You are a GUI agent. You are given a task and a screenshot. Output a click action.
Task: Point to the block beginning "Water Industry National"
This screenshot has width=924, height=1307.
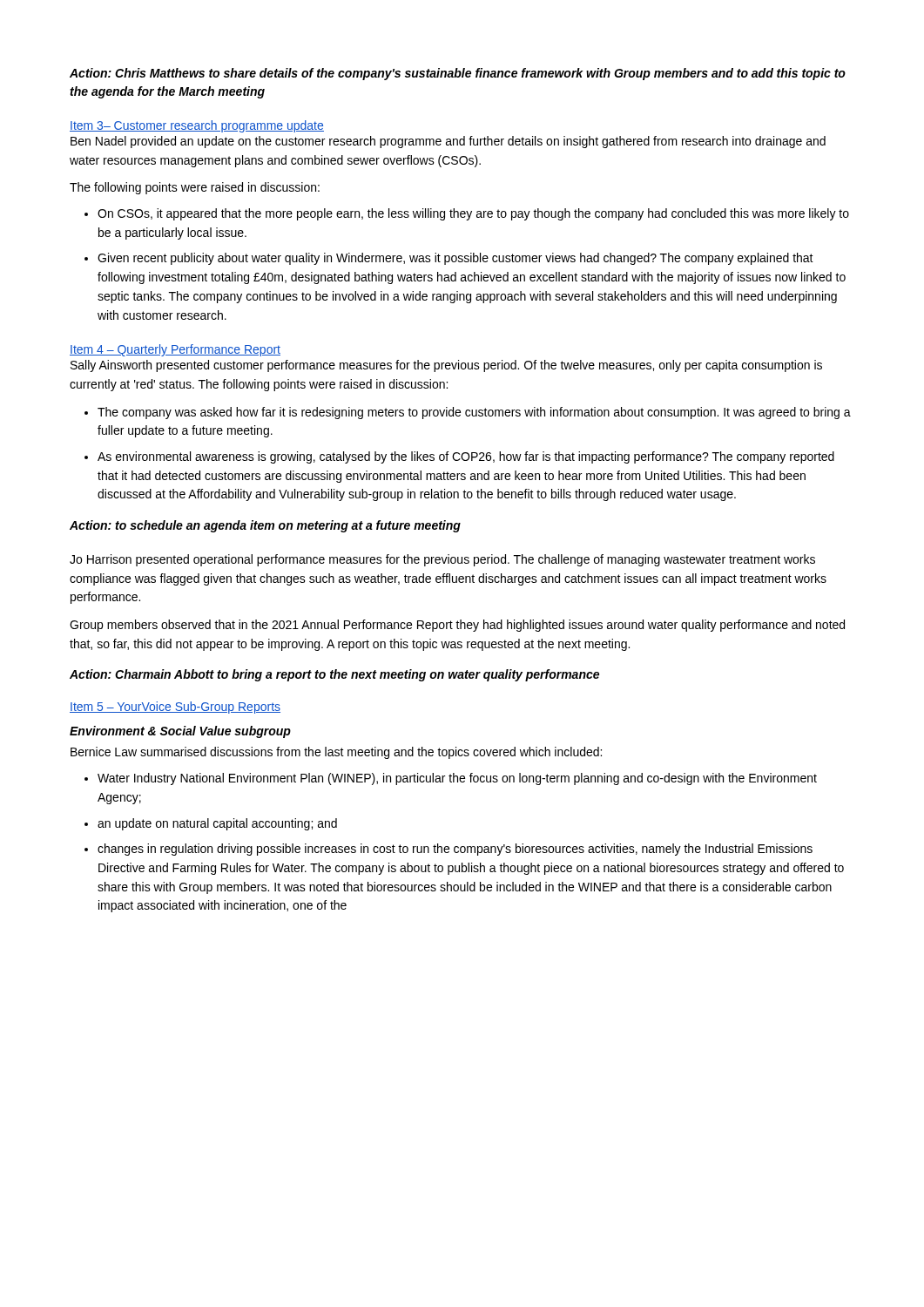point(457,788)
